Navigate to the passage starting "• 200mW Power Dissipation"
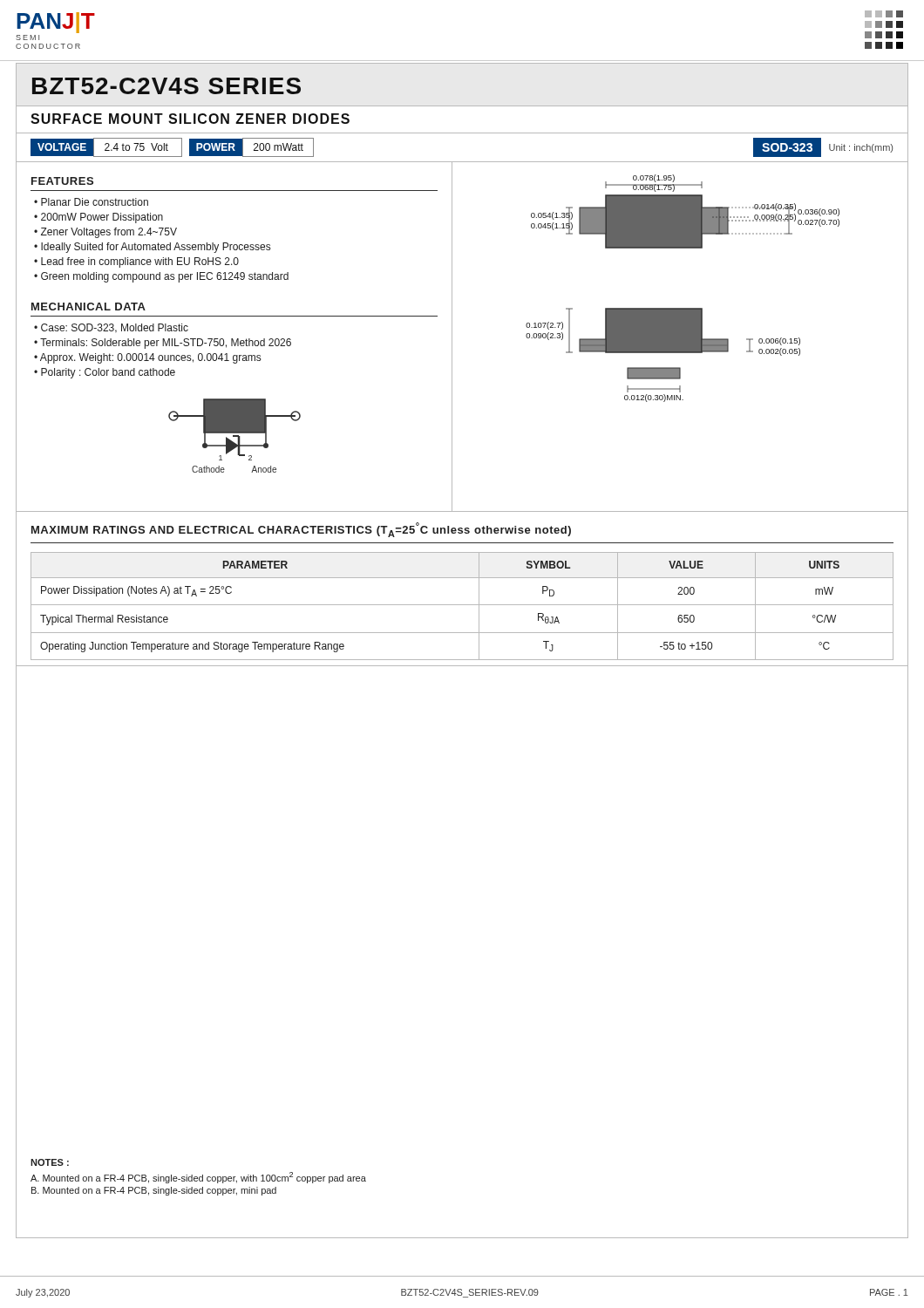 [99, 217]
